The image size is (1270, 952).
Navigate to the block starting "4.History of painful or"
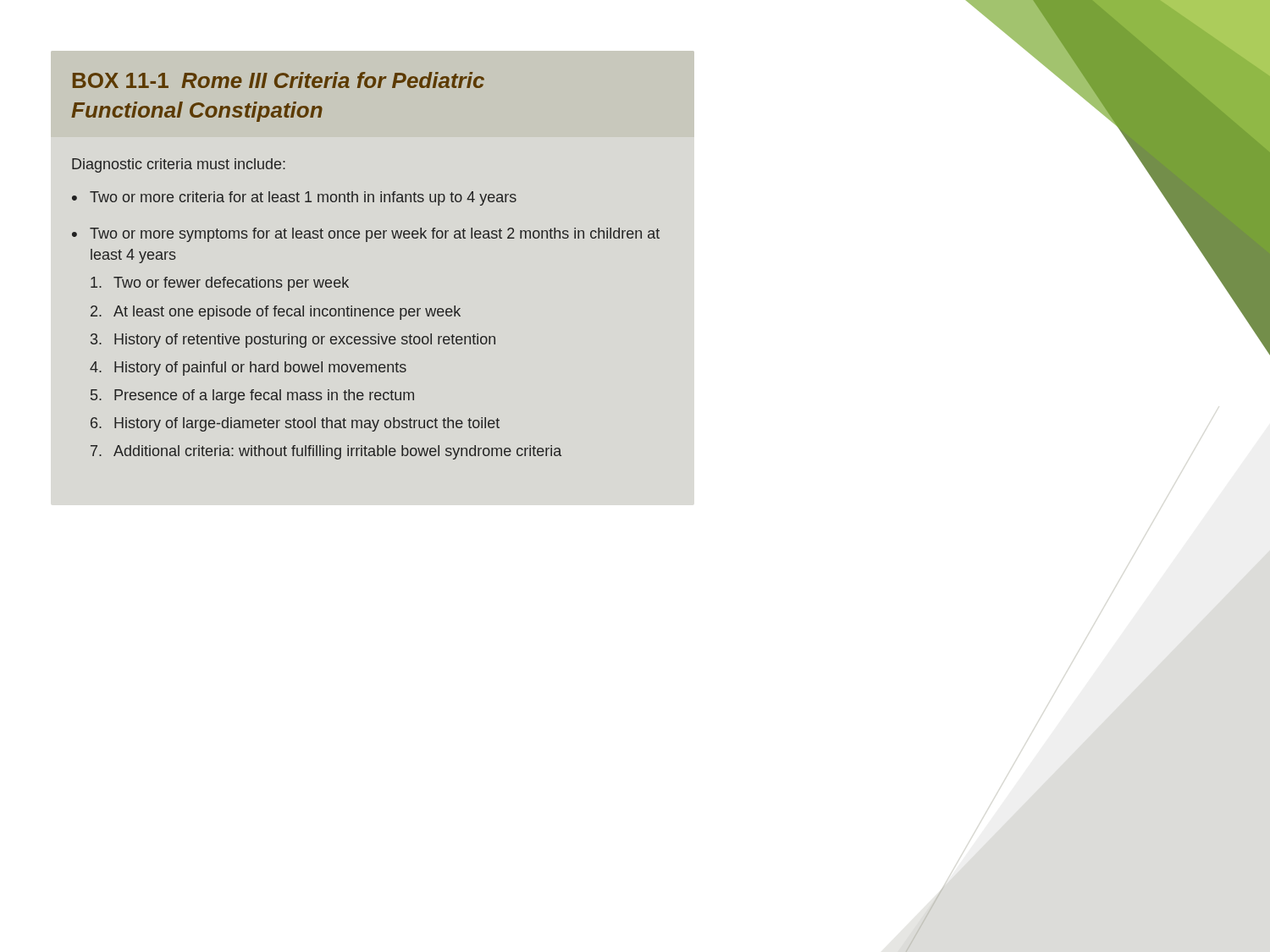click(x=382, y=368)
